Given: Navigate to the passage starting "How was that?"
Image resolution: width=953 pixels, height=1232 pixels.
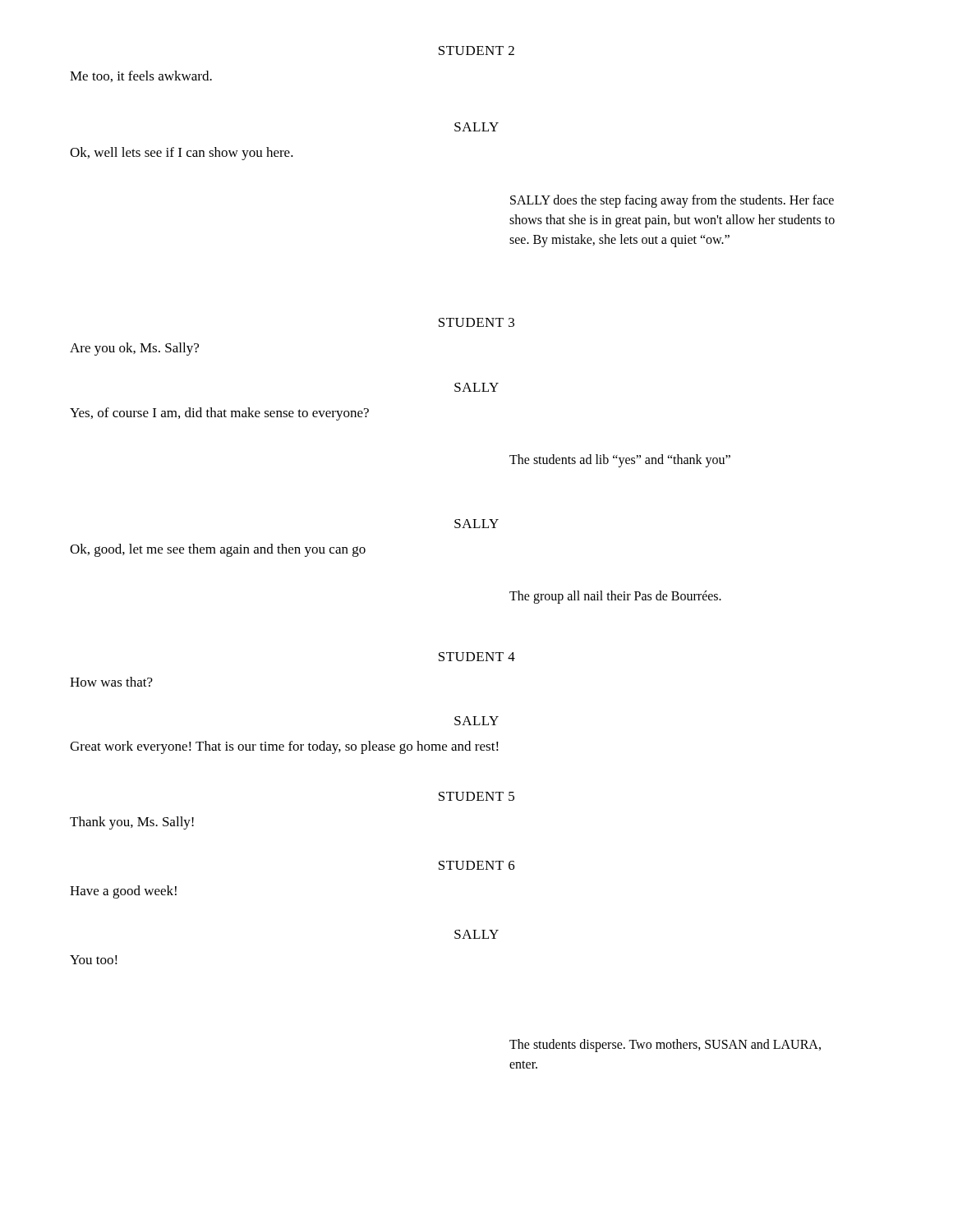Looking at the screenshot, I should tap(111, 682).
